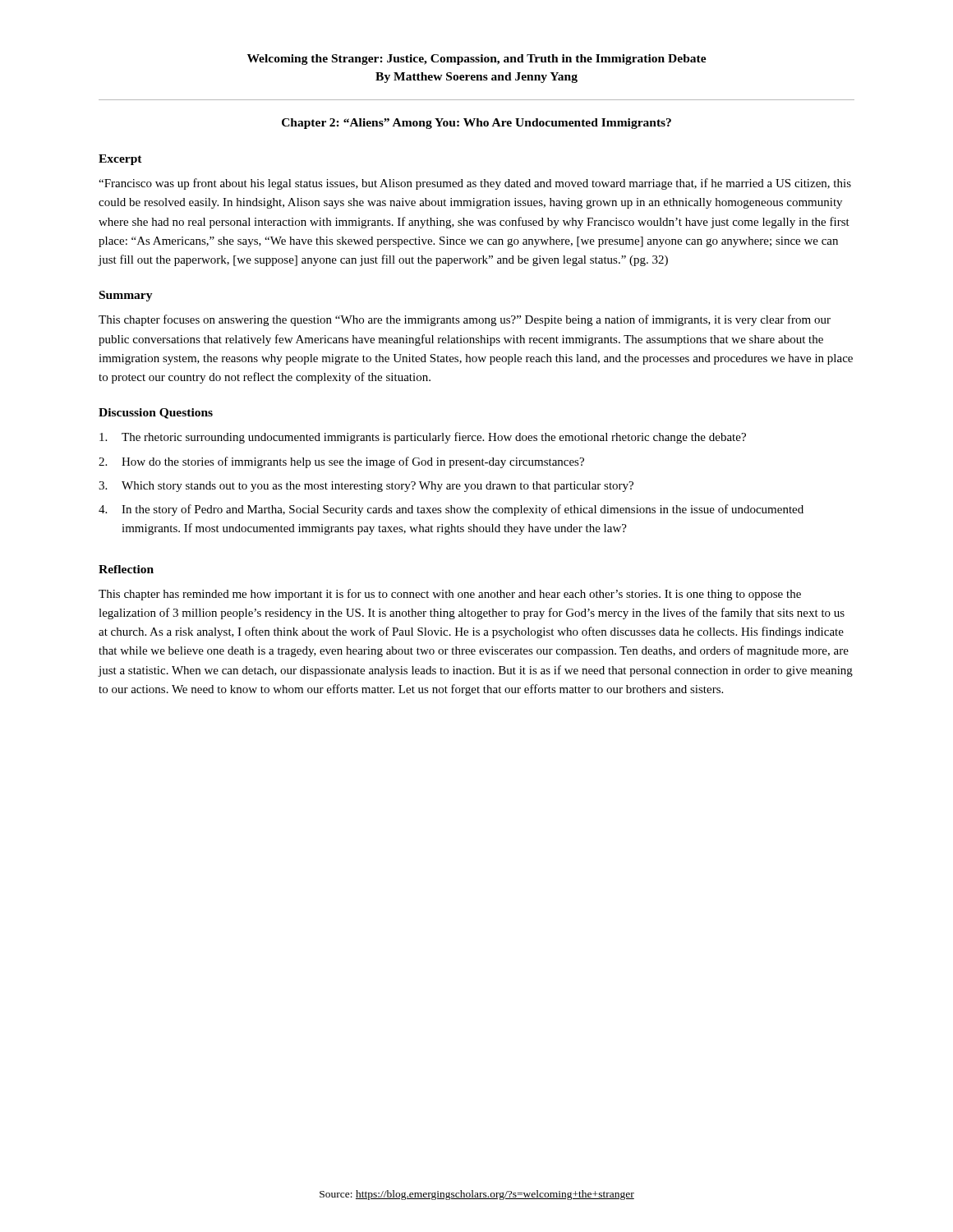Point to the text block starting "4.In the story of Pedro and"
Viewport: 953px width, 1232px height.
point(476,519)
